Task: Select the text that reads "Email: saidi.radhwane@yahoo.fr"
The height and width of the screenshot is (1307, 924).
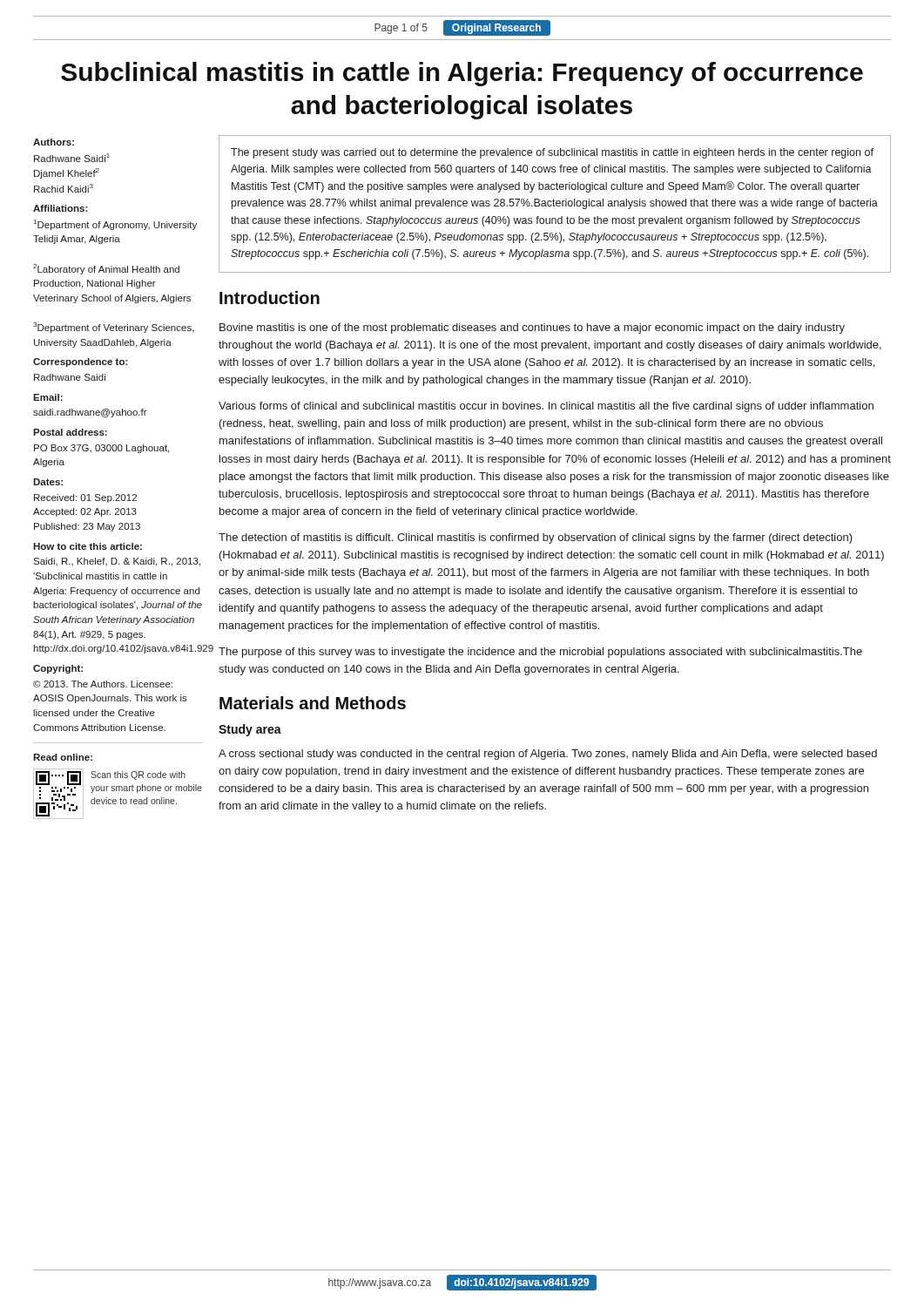Action: click(118, 404)
